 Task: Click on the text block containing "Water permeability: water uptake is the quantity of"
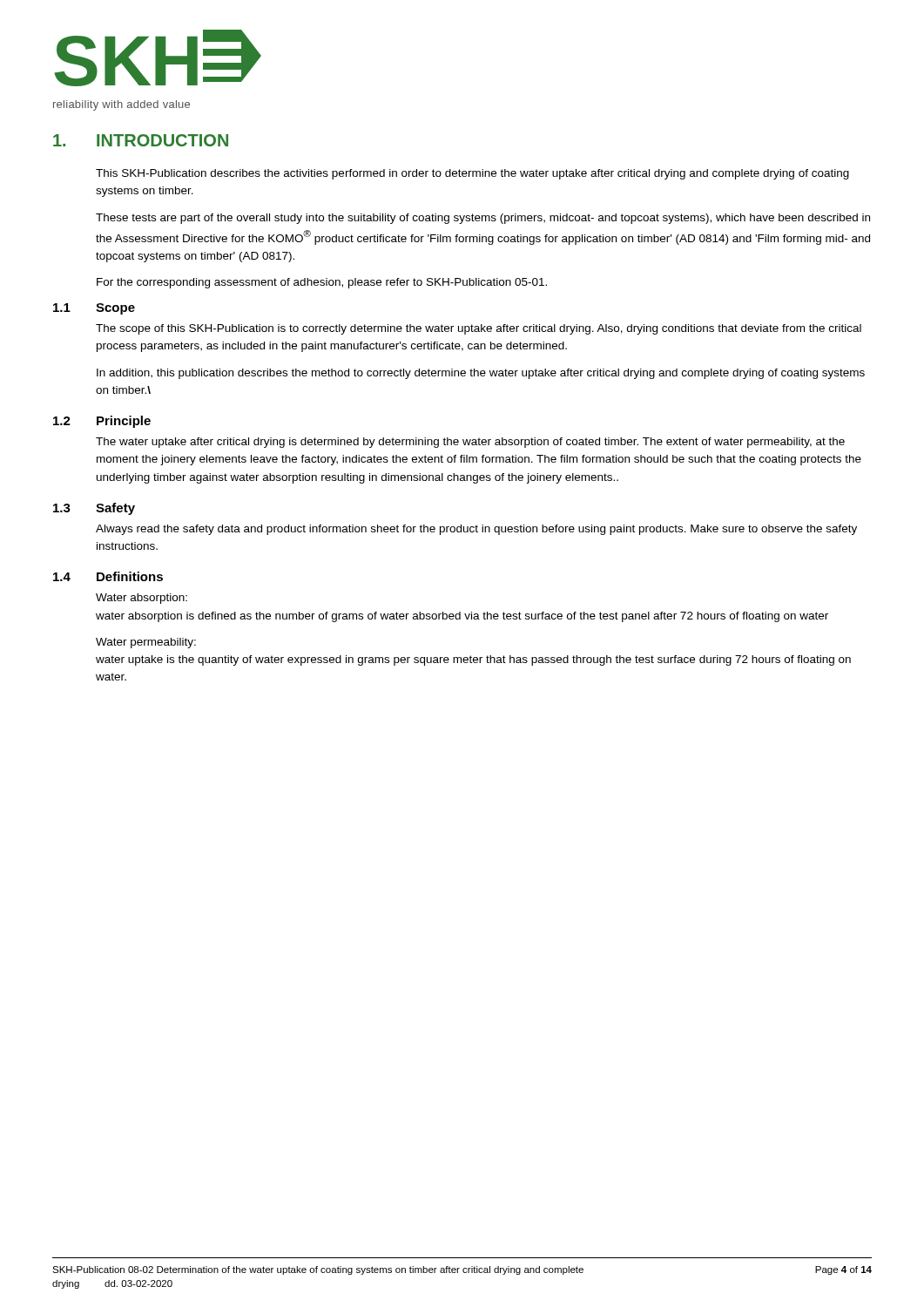tap(474, 659)
